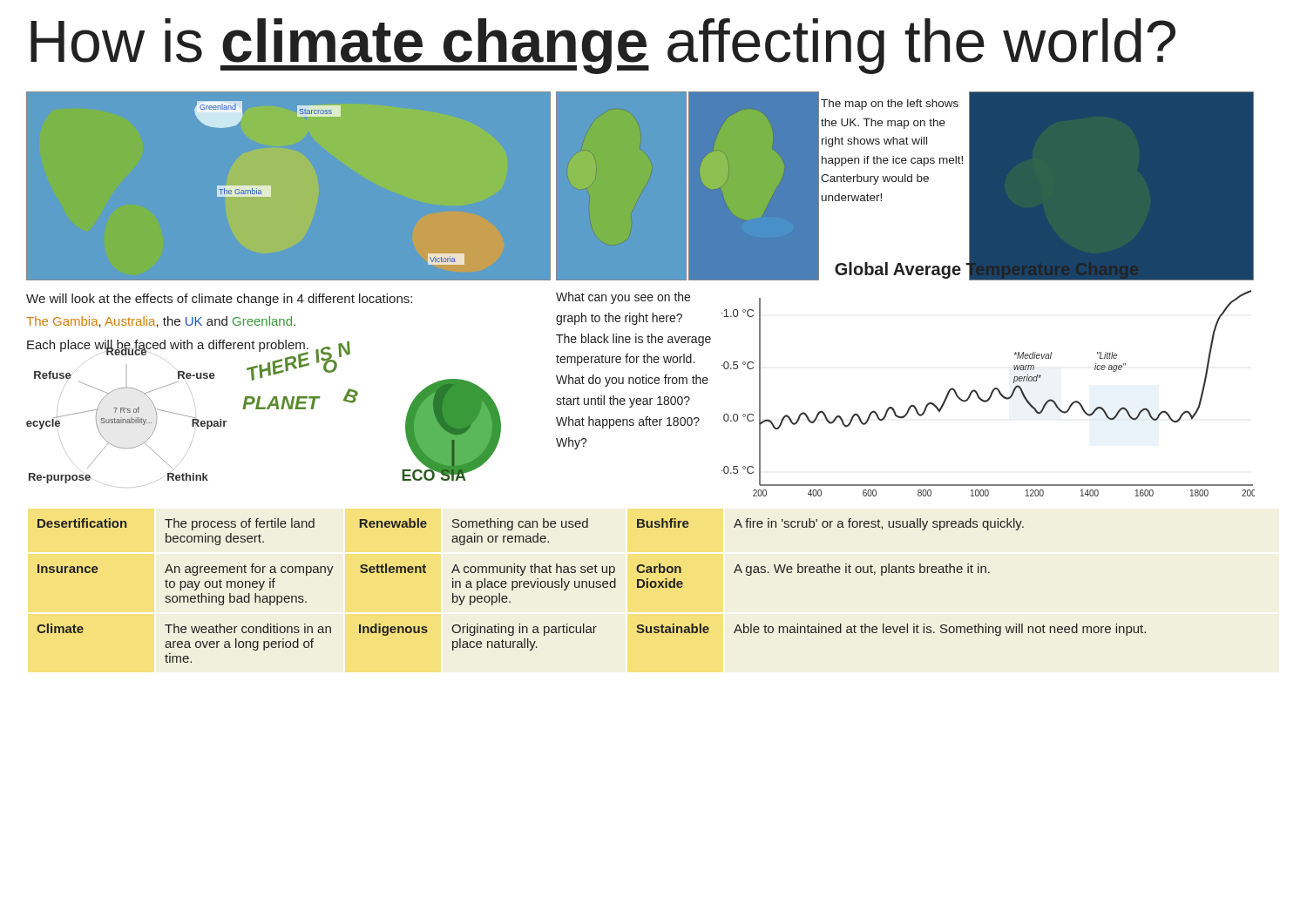Select the continuous plot

[x=988, y=389]
